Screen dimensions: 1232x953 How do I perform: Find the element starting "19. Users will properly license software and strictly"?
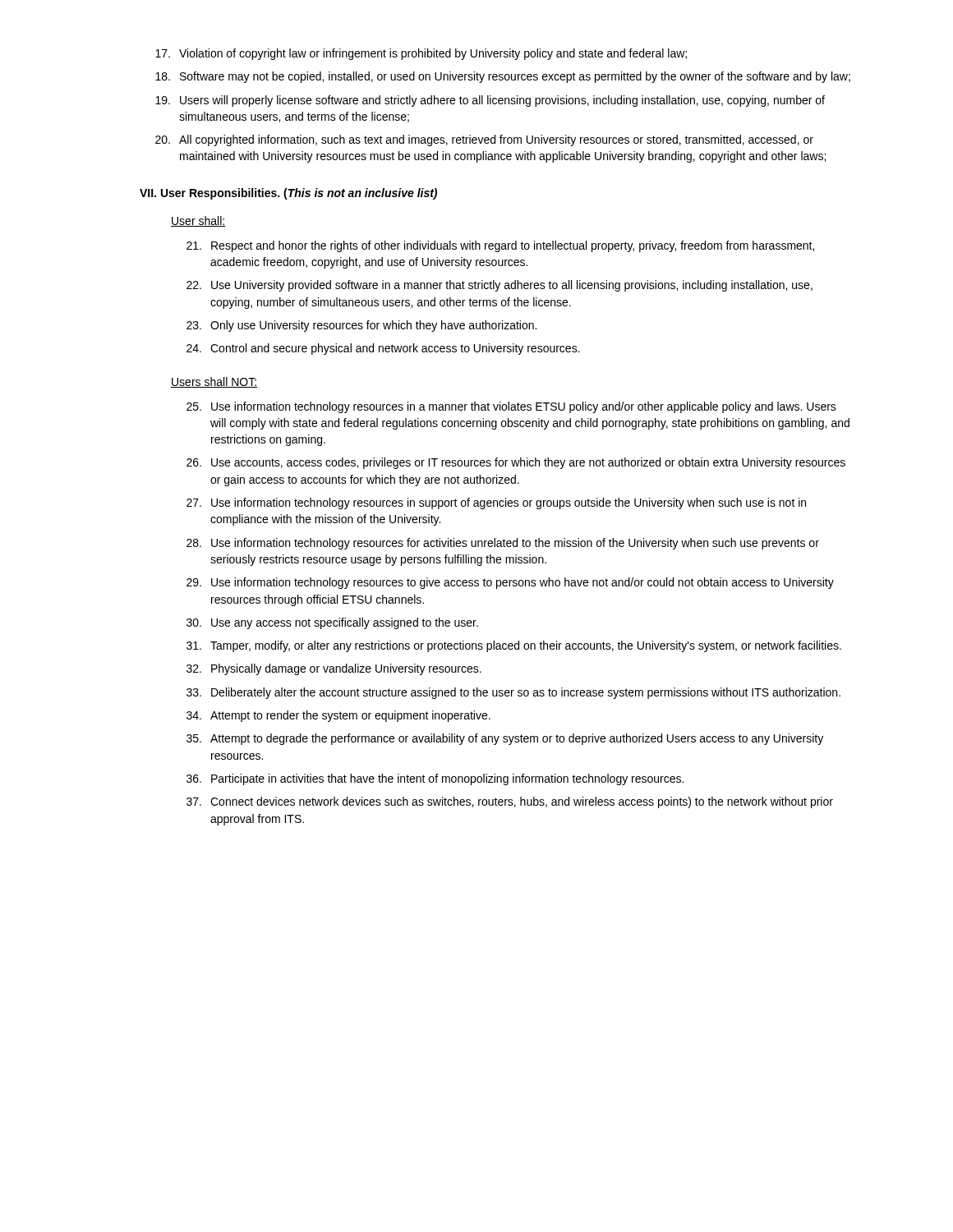[x=497, y=108]
